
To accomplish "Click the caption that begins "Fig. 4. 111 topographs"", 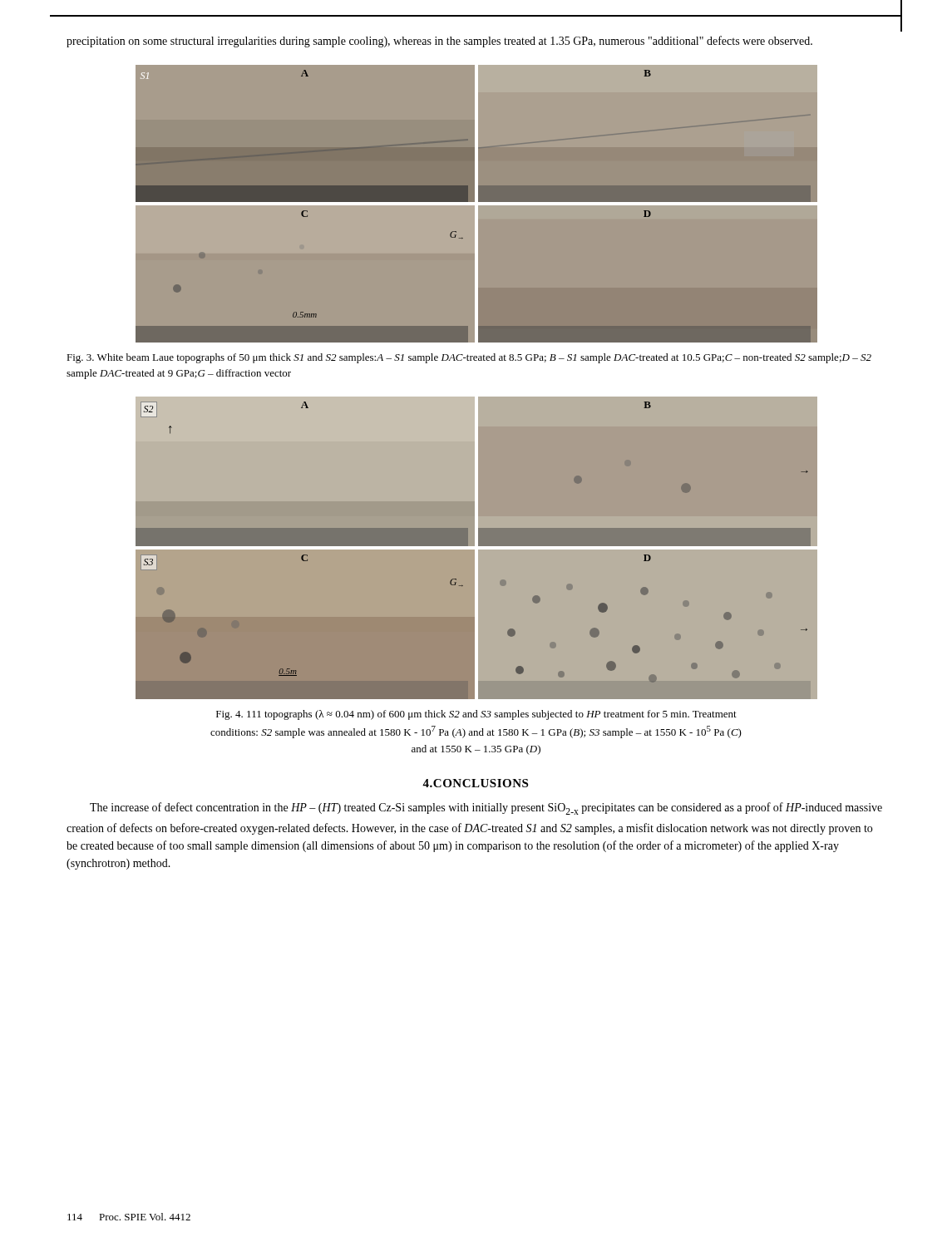I will tap(476, 731).
